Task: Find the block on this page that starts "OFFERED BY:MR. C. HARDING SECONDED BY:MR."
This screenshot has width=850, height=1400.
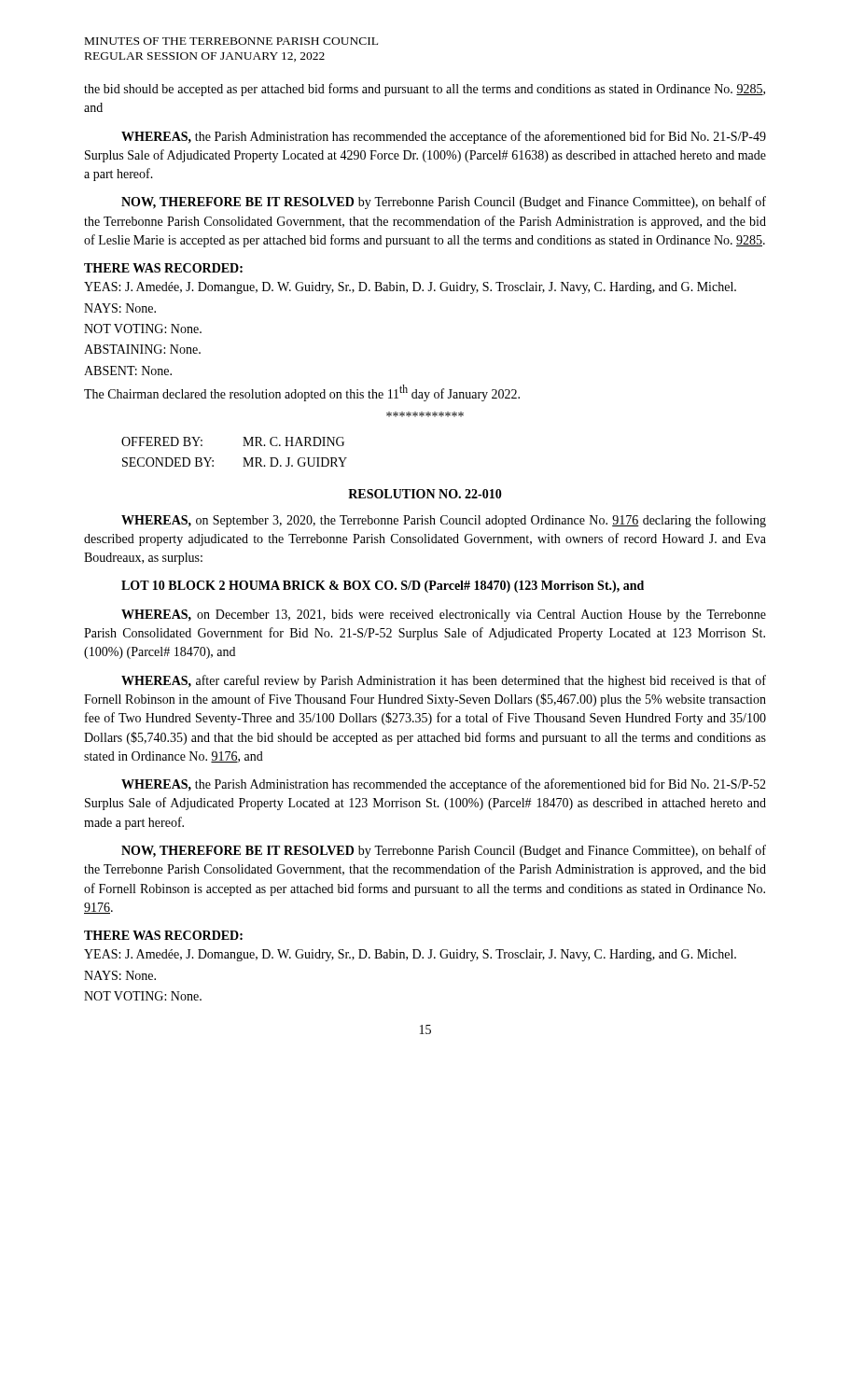Action: point(167,442)
